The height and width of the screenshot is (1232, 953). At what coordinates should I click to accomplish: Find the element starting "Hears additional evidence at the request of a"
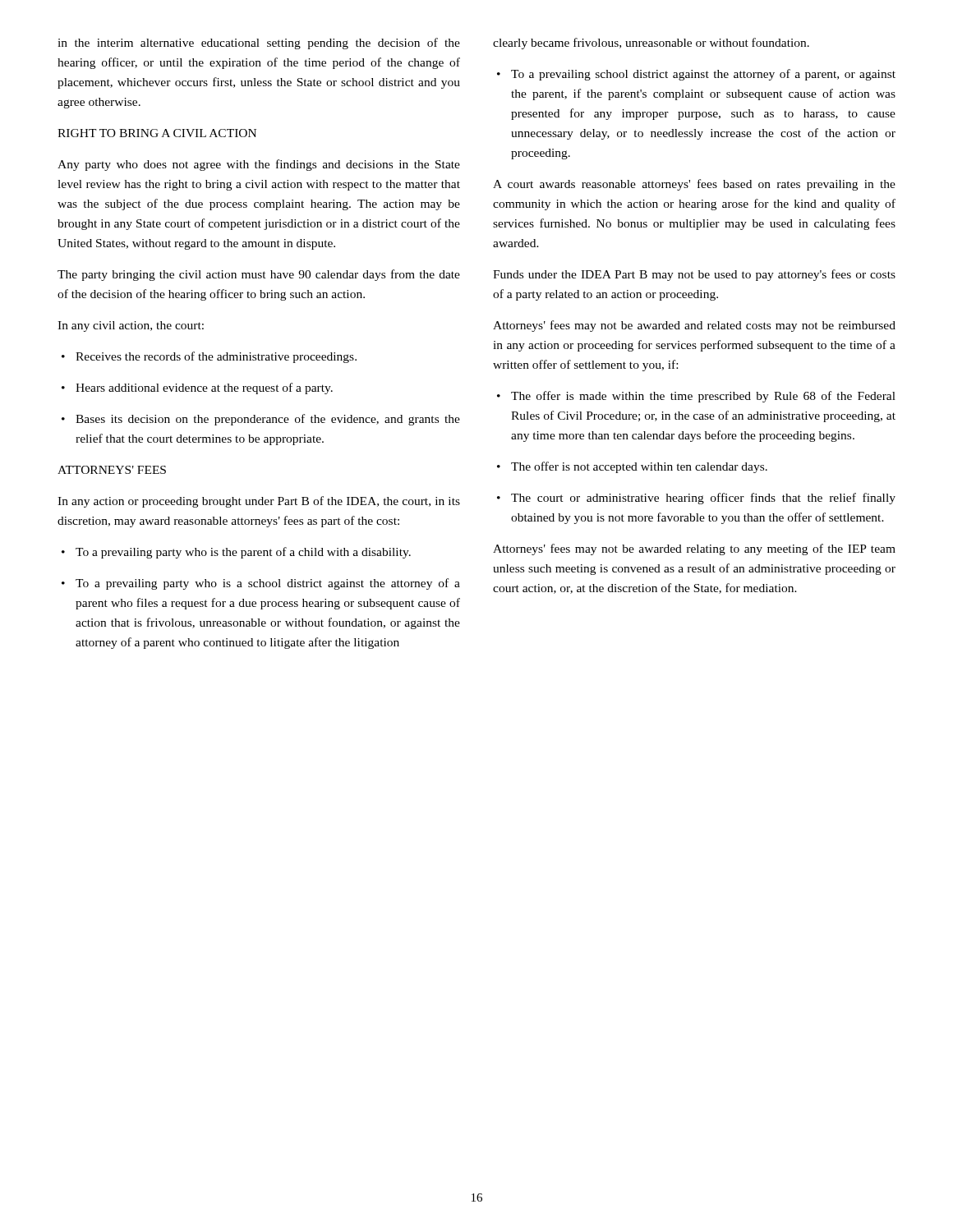point(259,388)
